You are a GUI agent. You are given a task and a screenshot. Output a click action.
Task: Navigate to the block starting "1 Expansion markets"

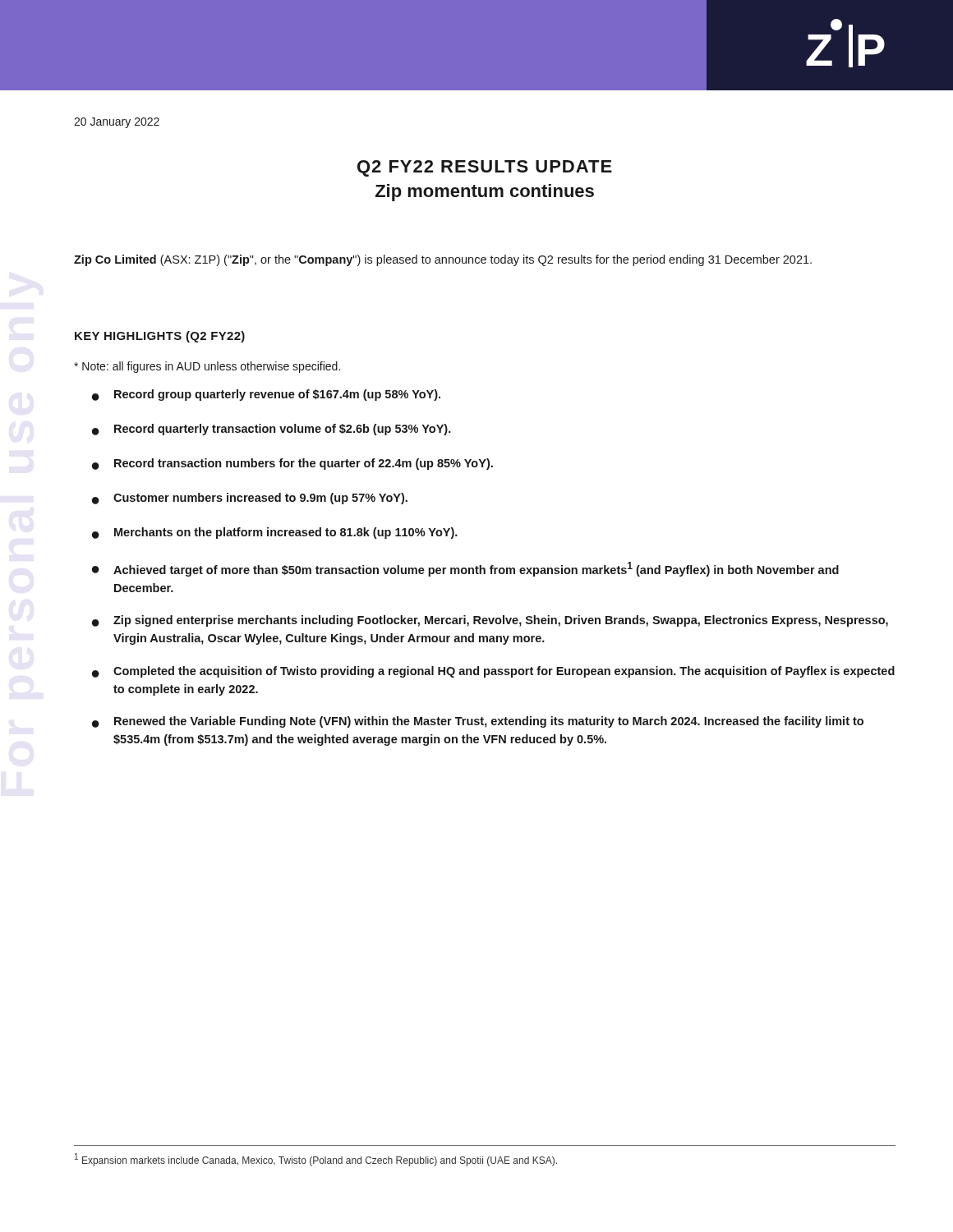click(485, 1159)
